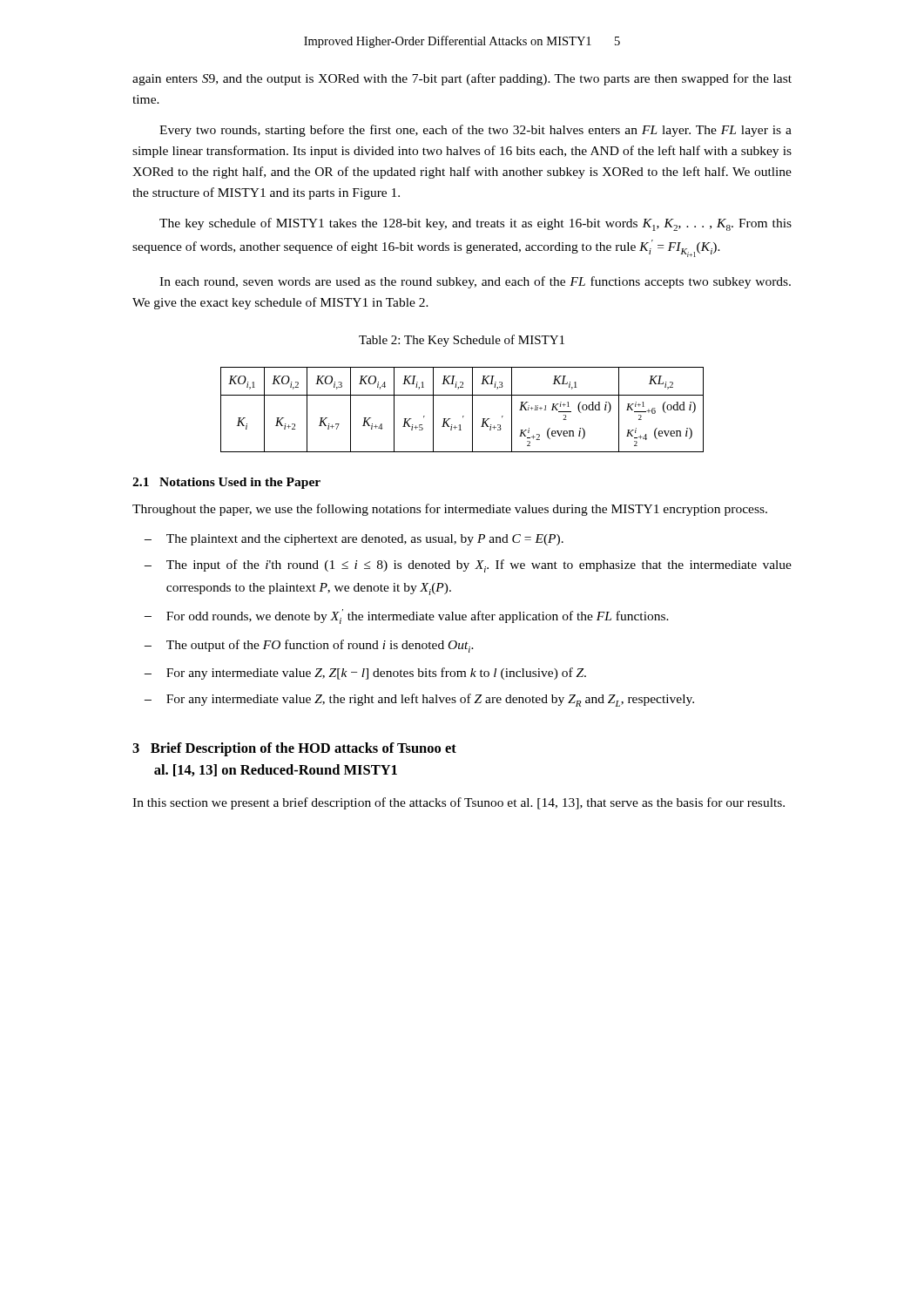
Task: Click the passage that begins "– For odd rounds,"
Action: [411, 615]
